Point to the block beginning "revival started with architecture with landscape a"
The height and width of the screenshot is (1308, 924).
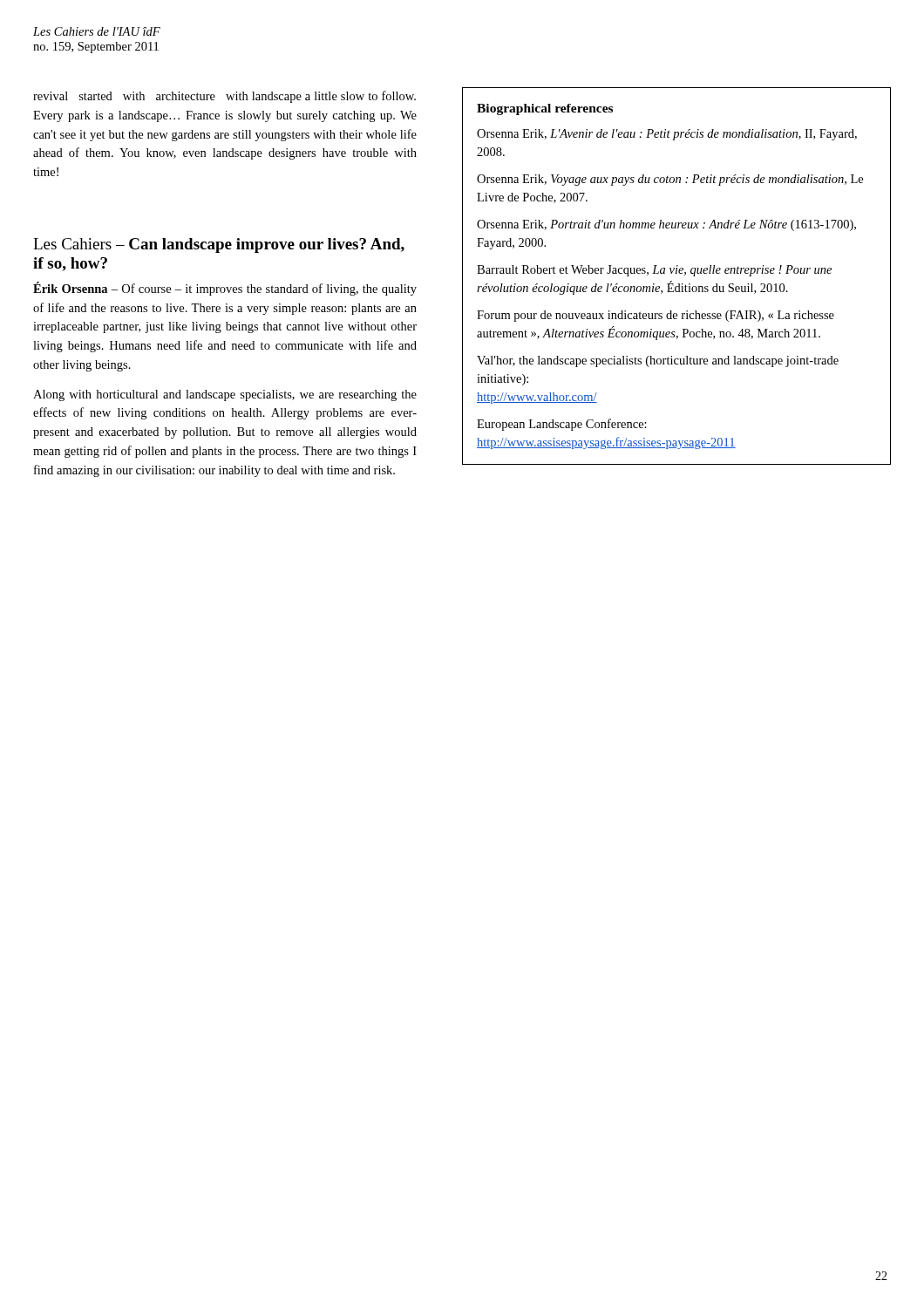[x=225, y=134]
